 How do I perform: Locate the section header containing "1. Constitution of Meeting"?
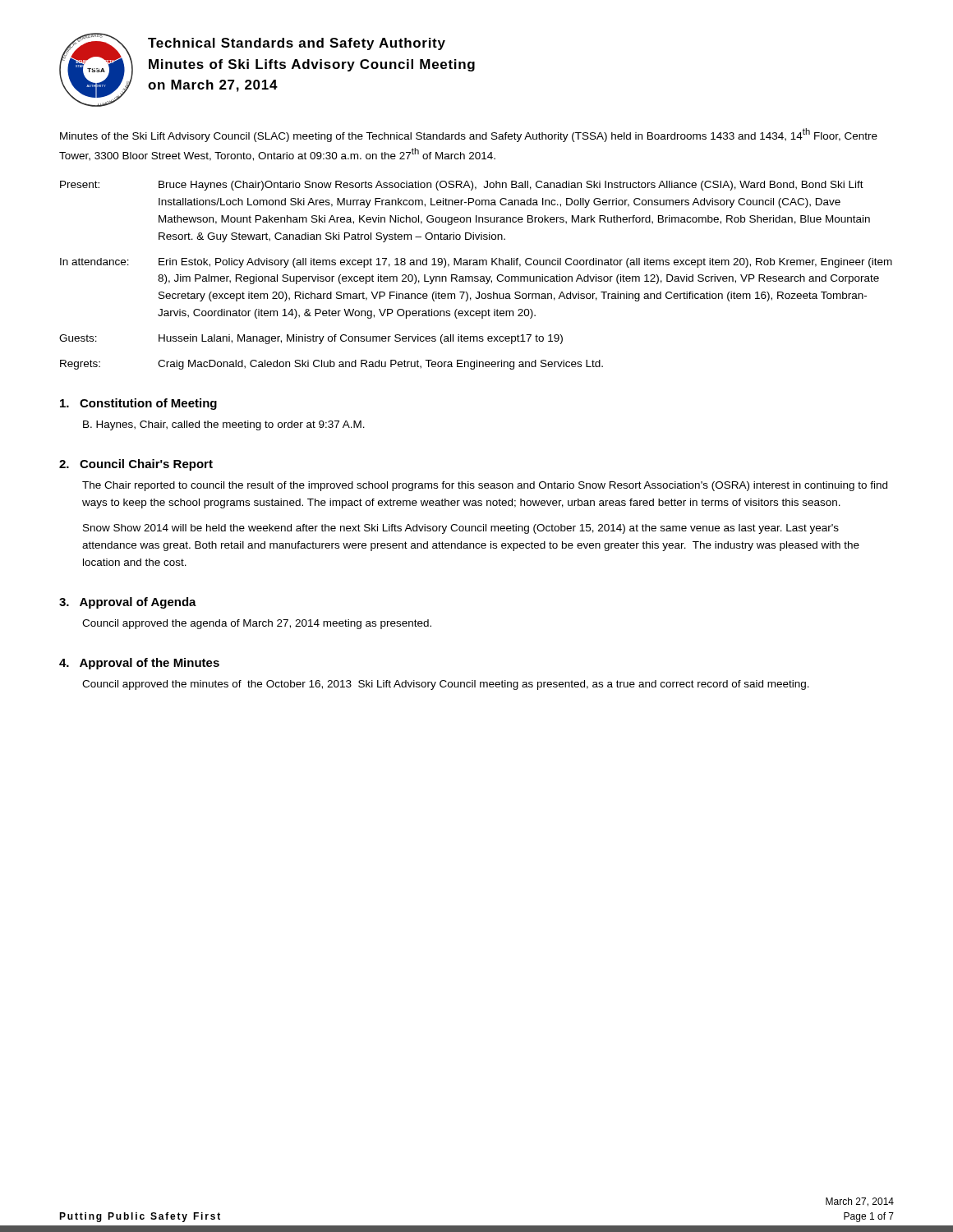pos(138,403)
